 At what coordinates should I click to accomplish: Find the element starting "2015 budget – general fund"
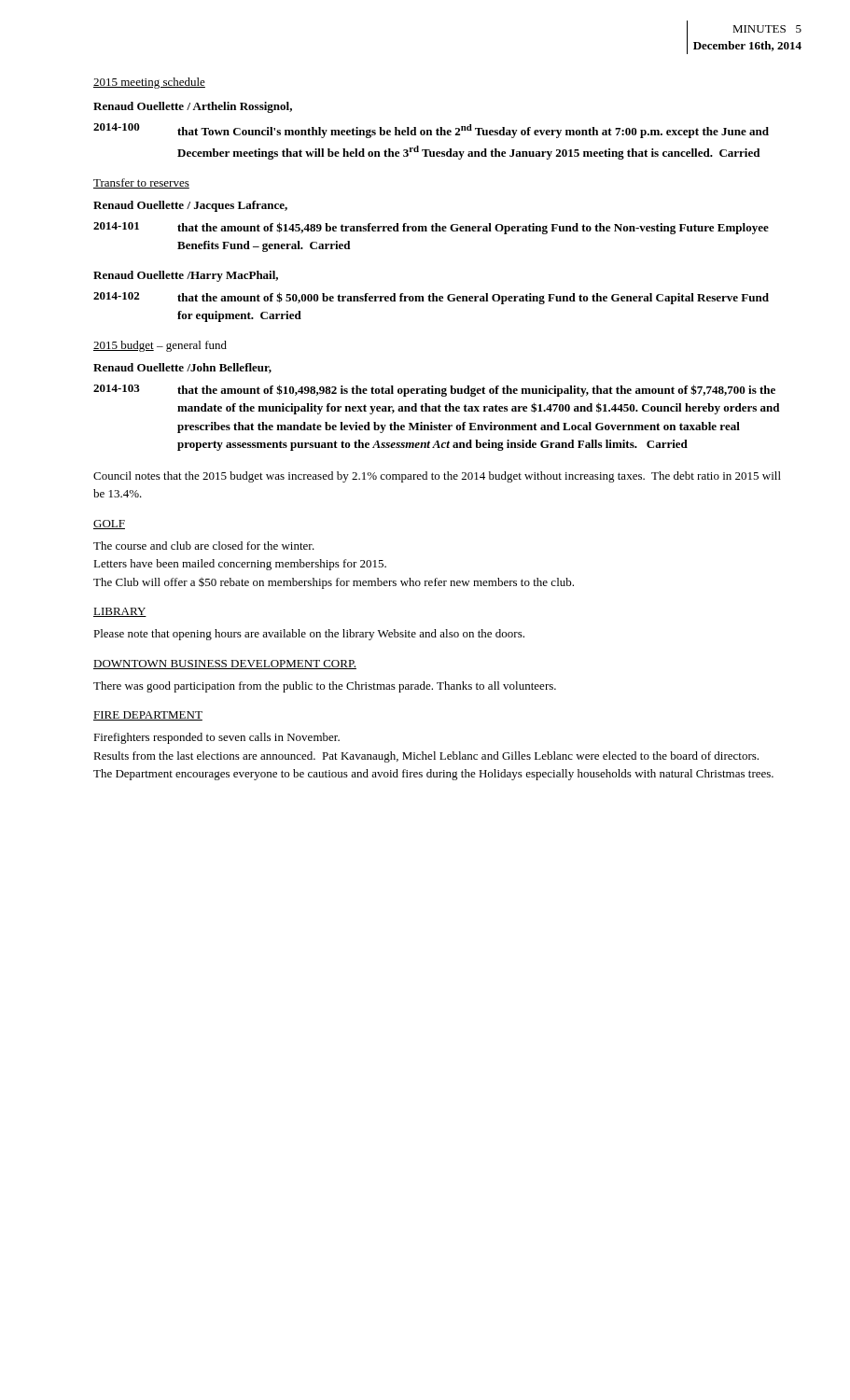[x=160, y=345]
